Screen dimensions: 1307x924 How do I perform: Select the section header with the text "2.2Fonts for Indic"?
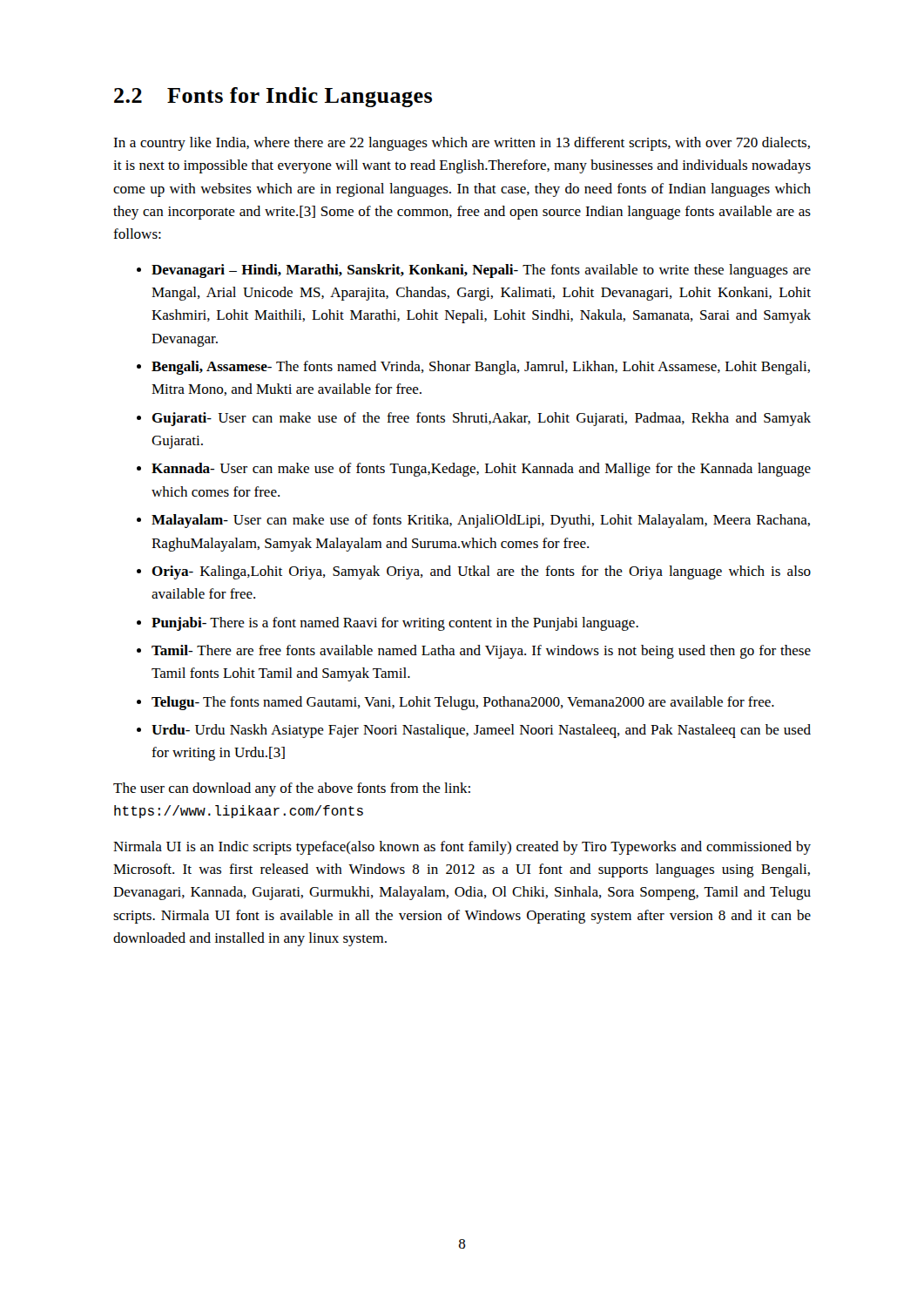[x=273, y=95]
